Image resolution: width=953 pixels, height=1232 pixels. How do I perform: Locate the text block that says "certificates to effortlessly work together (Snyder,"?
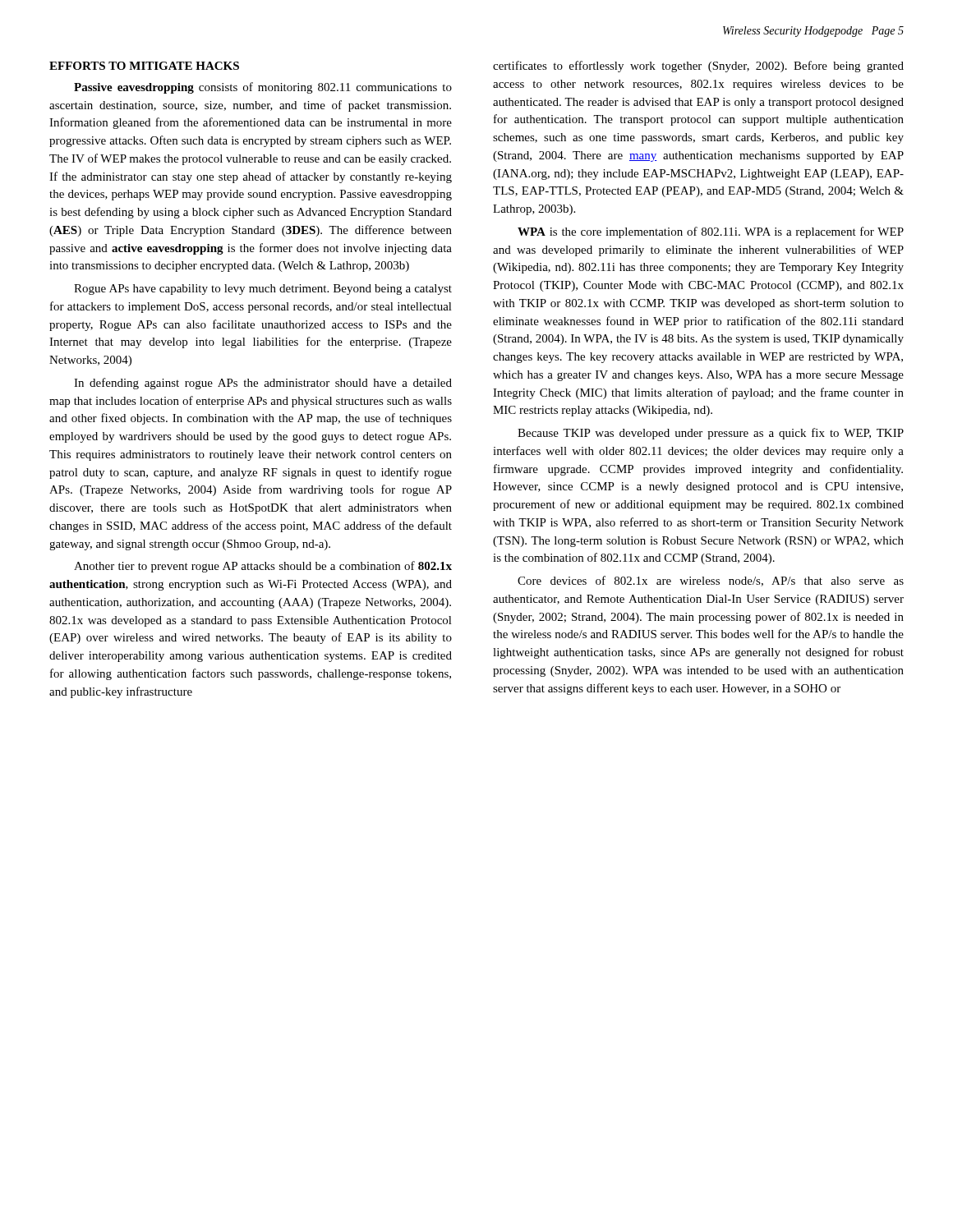click(698, 138)
